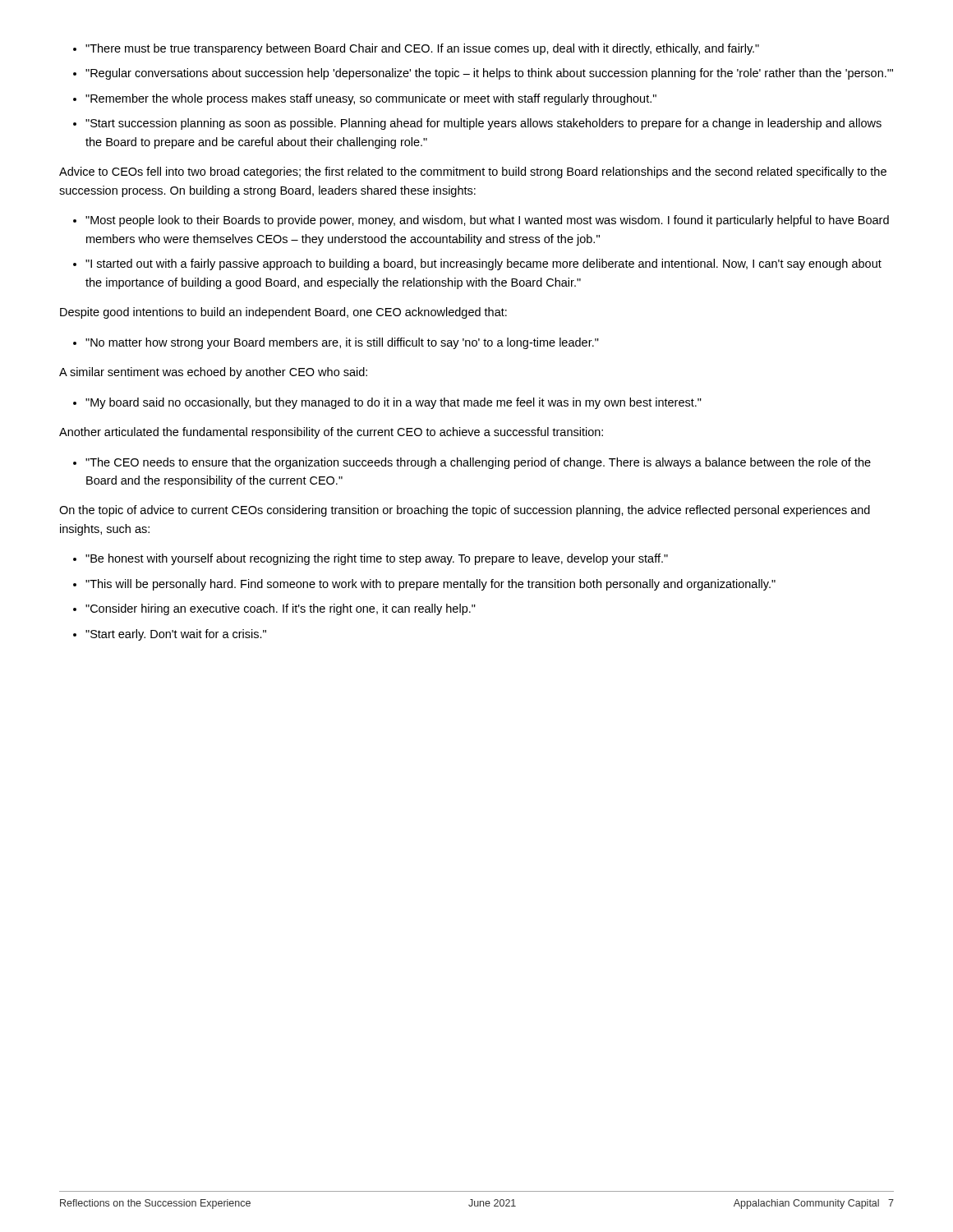Select the text starting "Advice to CEOs"

pyautogui.click(x=473, y=181)
